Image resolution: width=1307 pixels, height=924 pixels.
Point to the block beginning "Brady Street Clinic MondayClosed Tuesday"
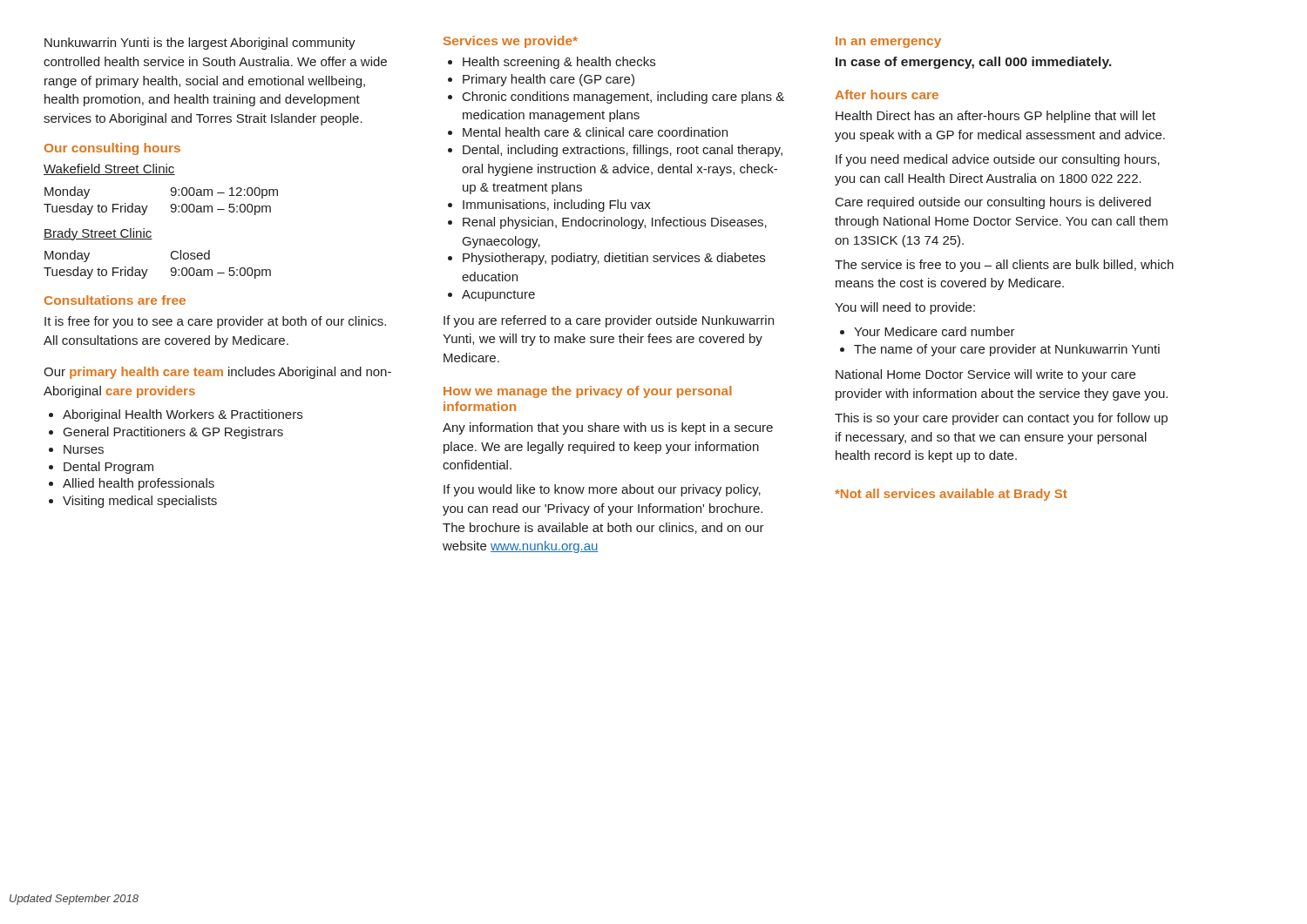pos(219,251)
